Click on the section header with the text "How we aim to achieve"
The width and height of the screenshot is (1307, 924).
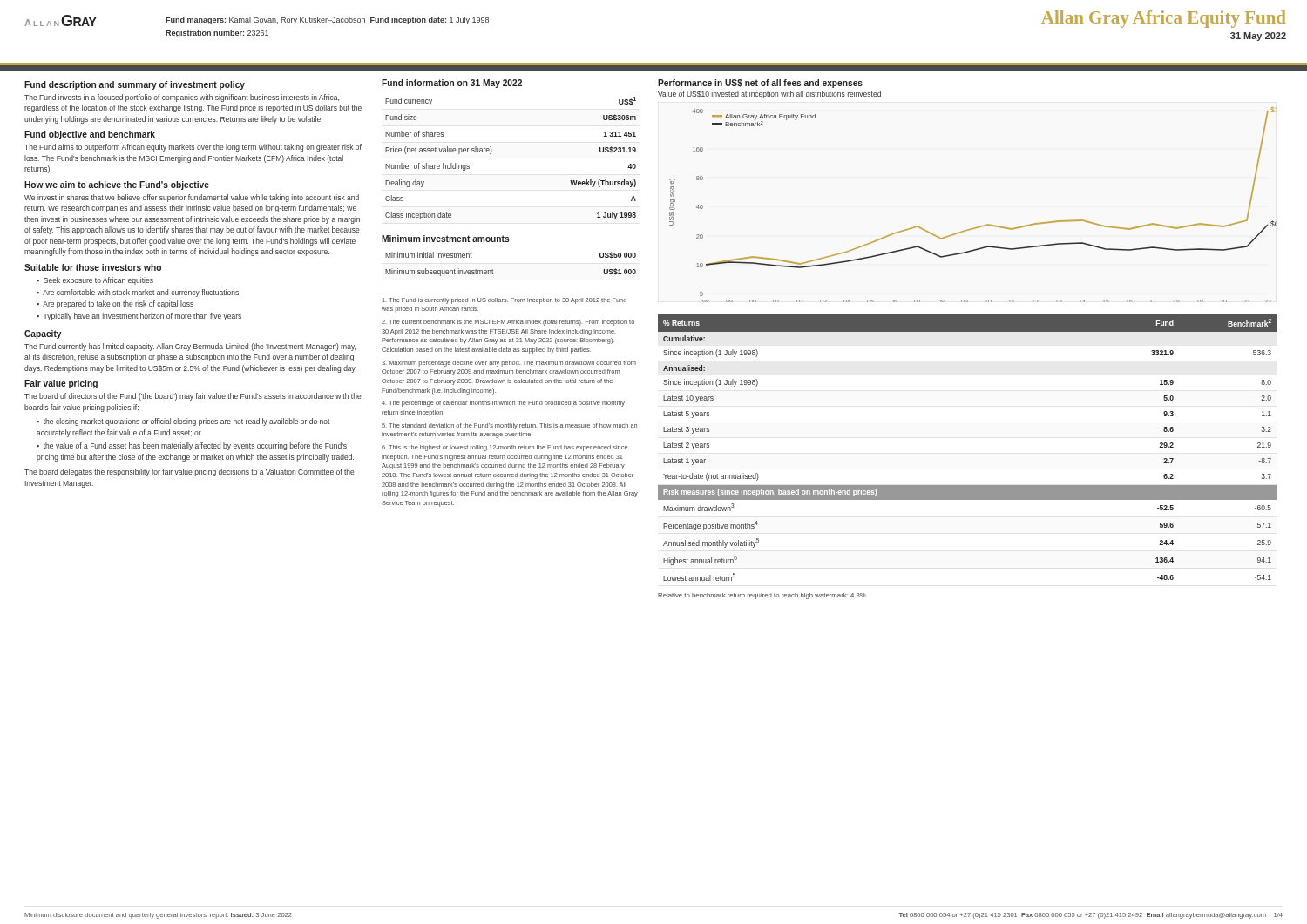(117, 185)
